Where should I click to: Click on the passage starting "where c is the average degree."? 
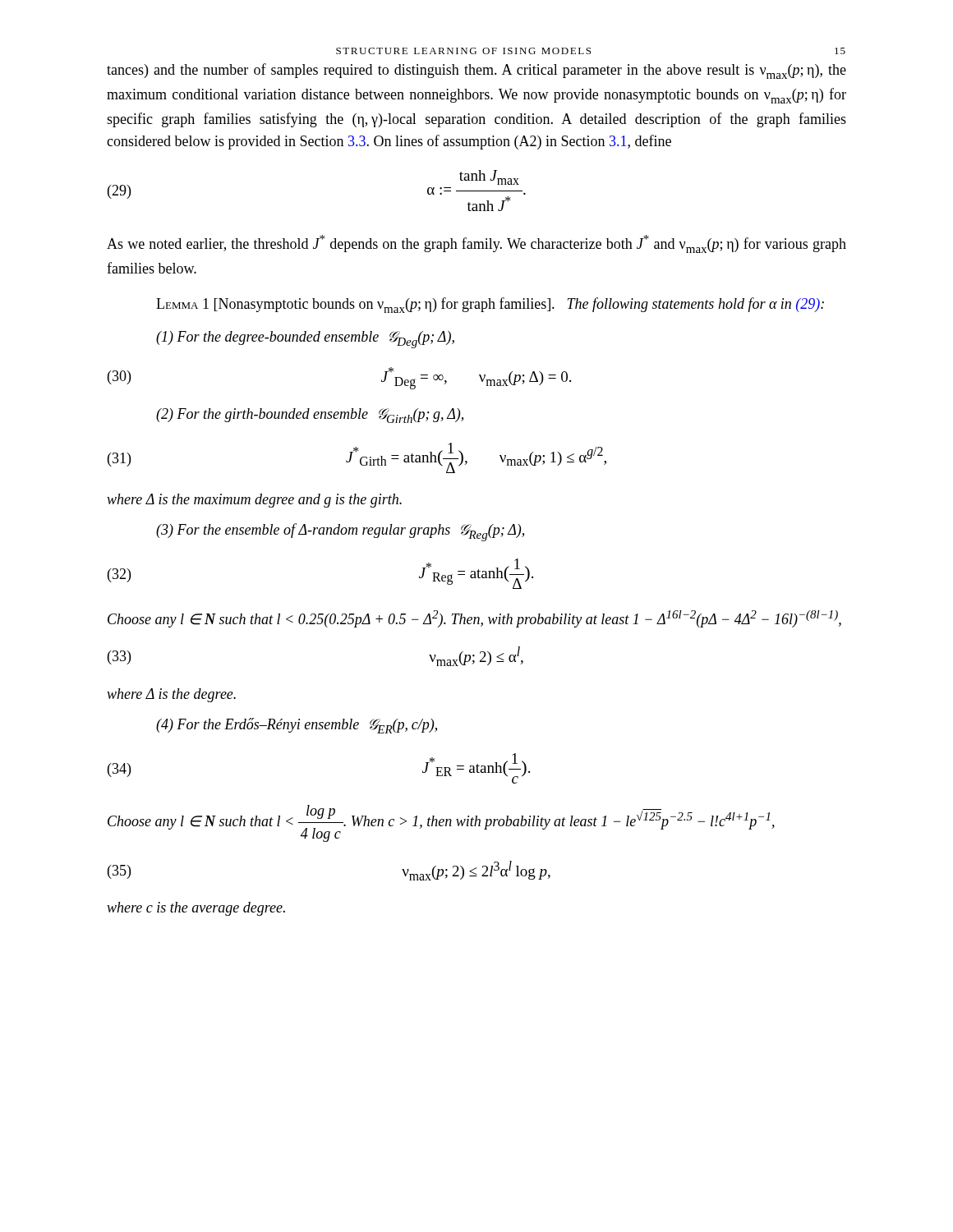coord(196,909)
